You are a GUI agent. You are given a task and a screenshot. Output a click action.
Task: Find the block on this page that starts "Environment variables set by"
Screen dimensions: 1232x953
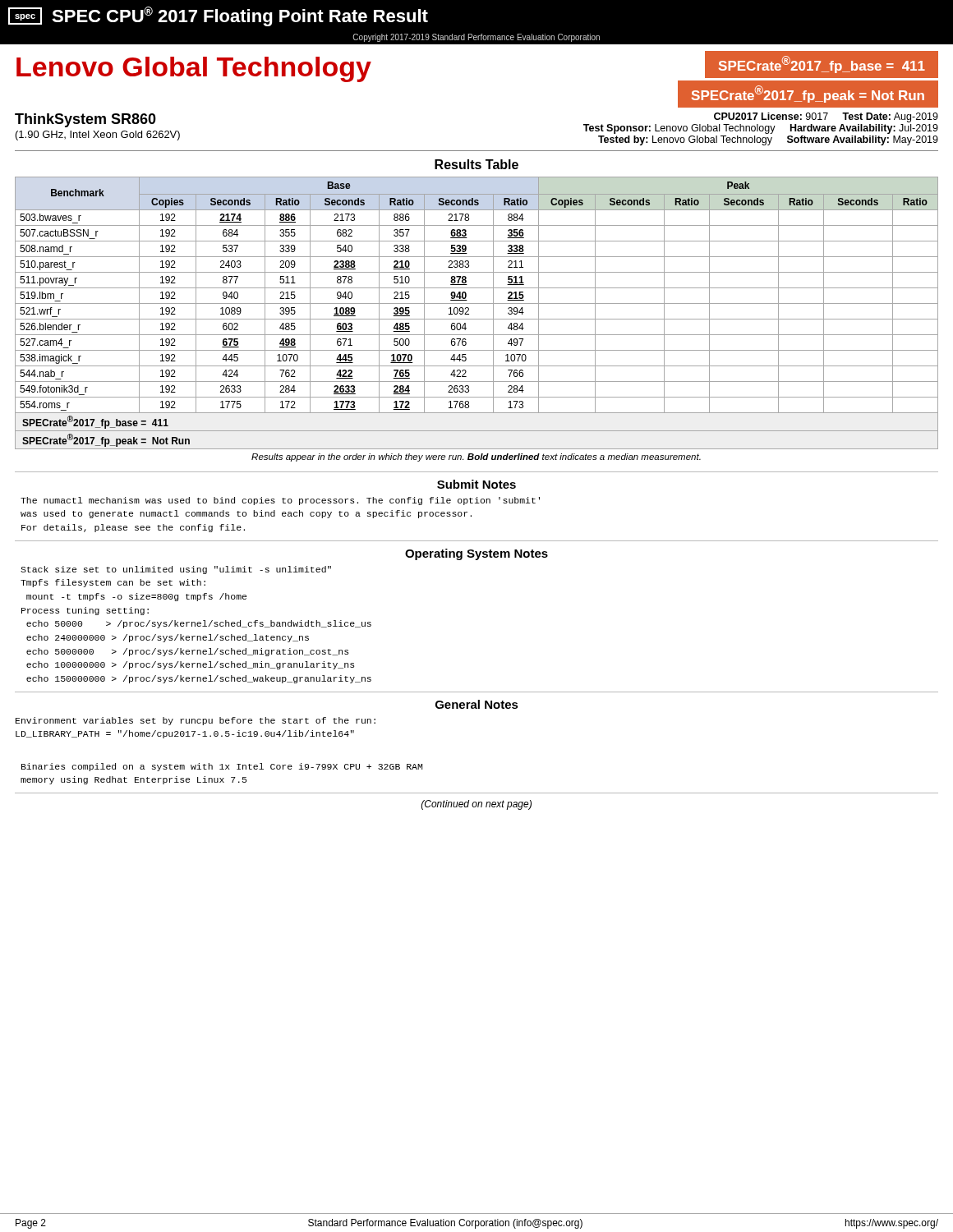point(196,727)
